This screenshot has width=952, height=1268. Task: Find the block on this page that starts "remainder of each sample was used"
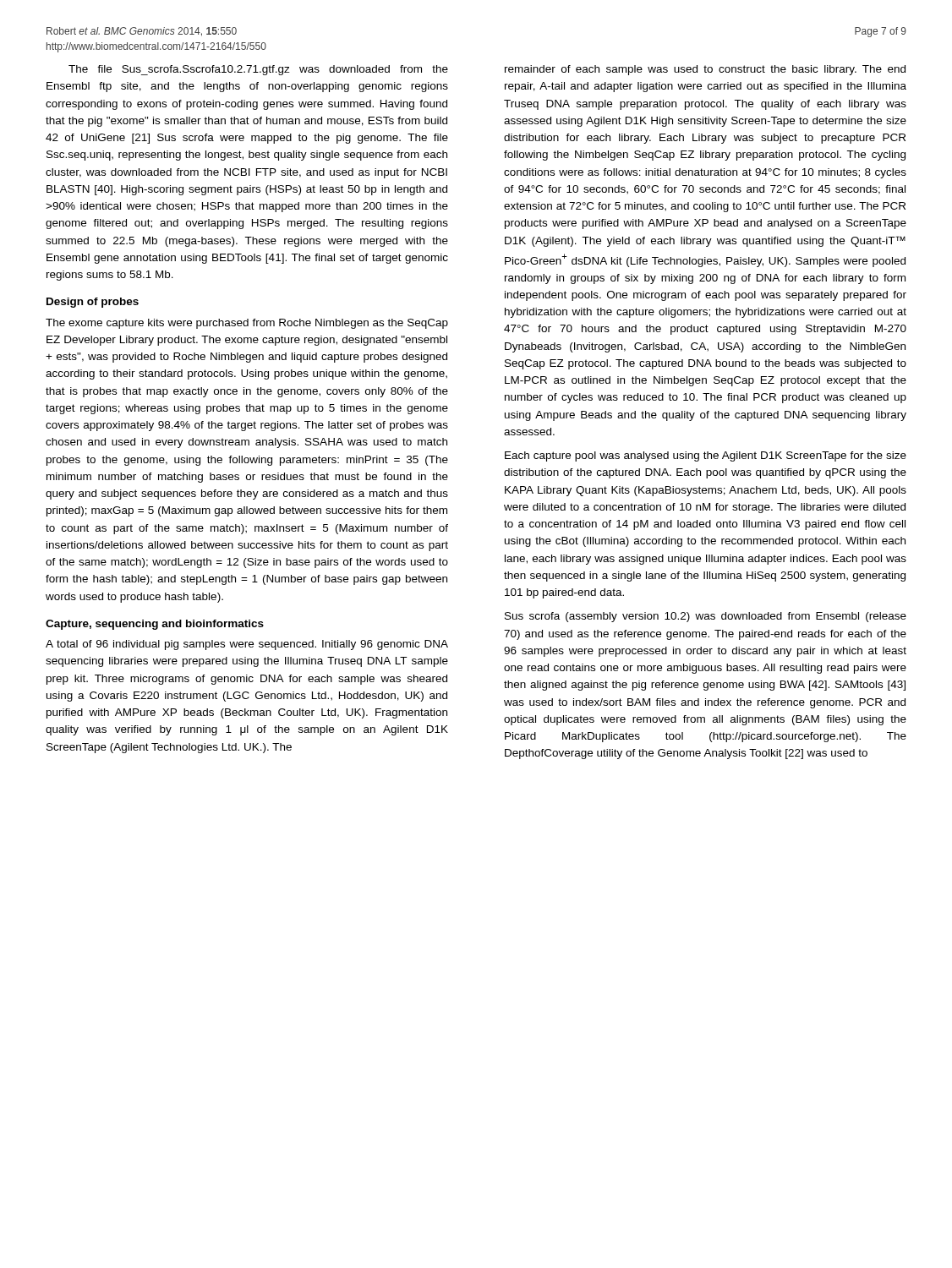coord(705,251)
